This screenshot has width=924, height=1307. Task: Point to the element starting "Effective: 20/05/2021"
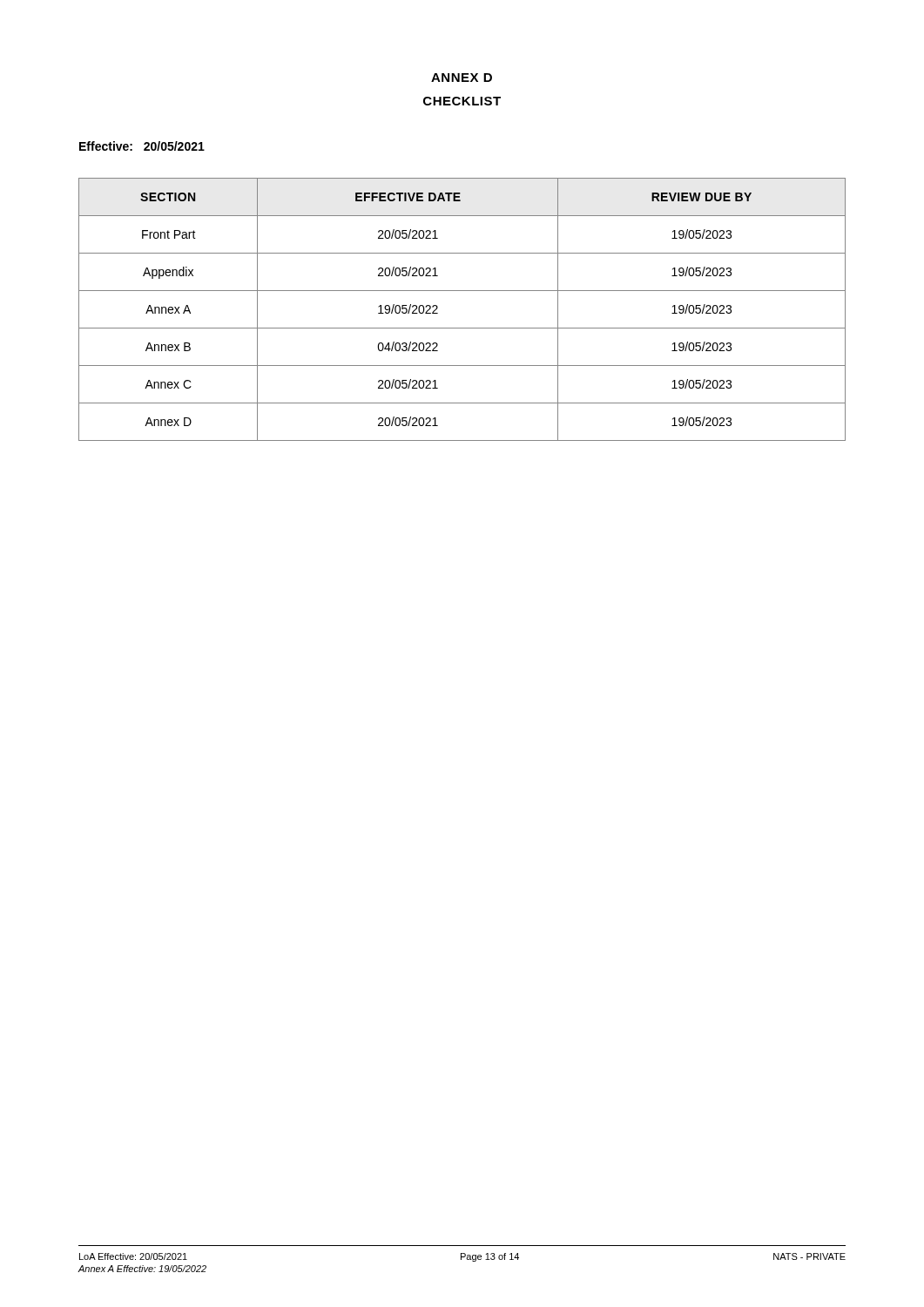(x=141, y=146)
